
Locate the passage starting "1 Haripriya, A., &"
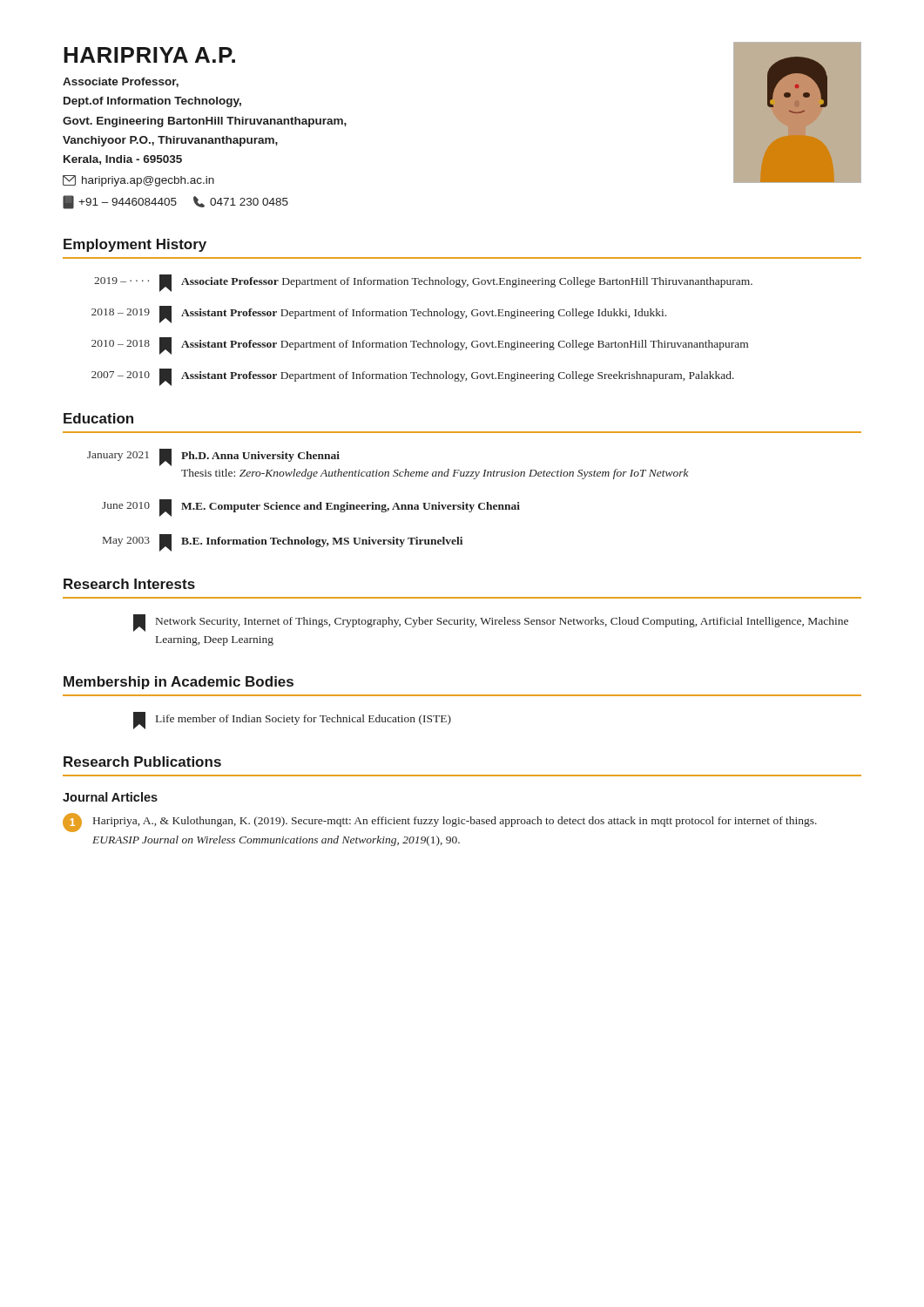click(462, 830)
